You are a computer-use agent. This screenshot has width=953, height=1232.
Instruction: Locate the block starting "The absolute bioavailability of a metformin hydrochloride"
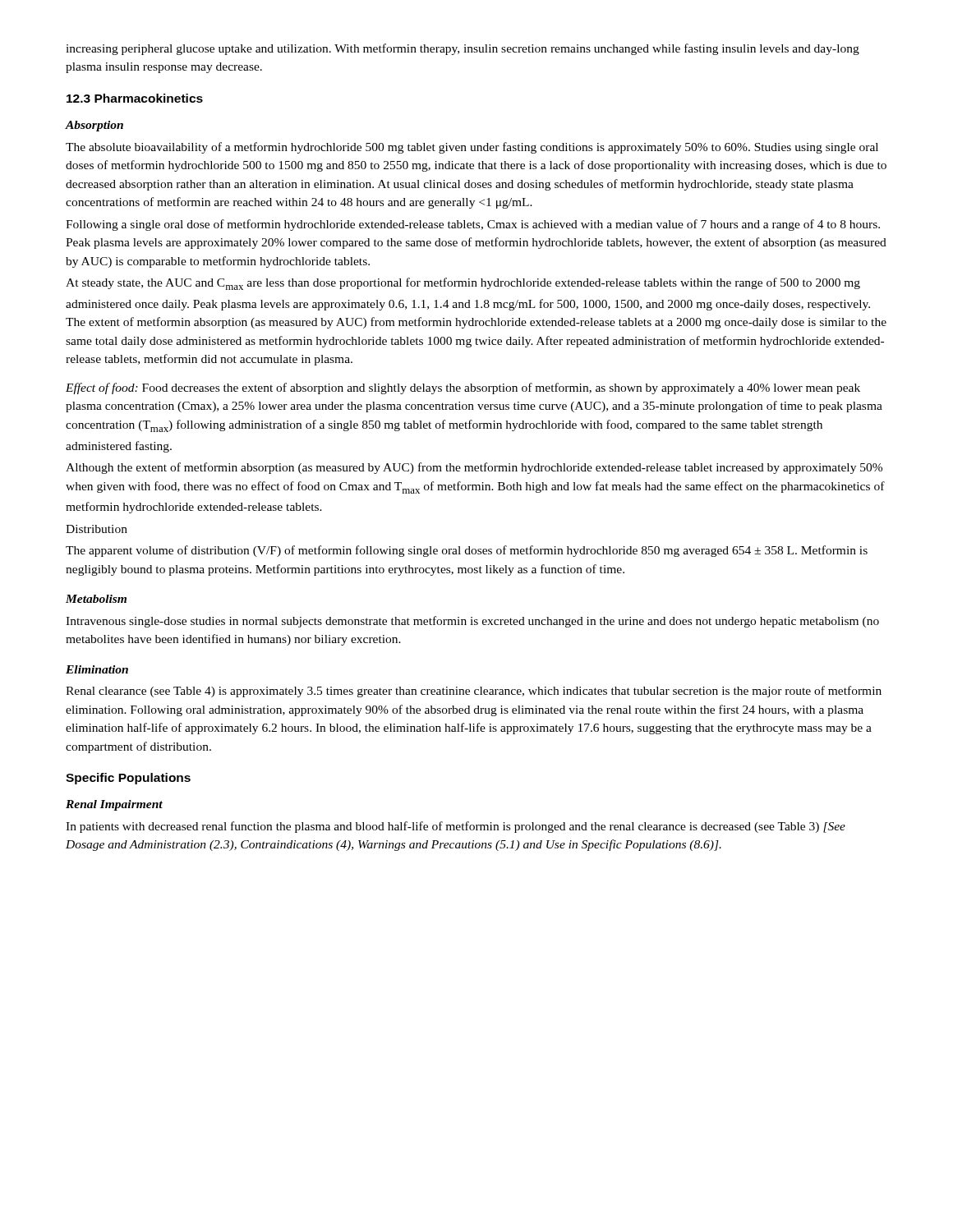[x=476, y=174]
